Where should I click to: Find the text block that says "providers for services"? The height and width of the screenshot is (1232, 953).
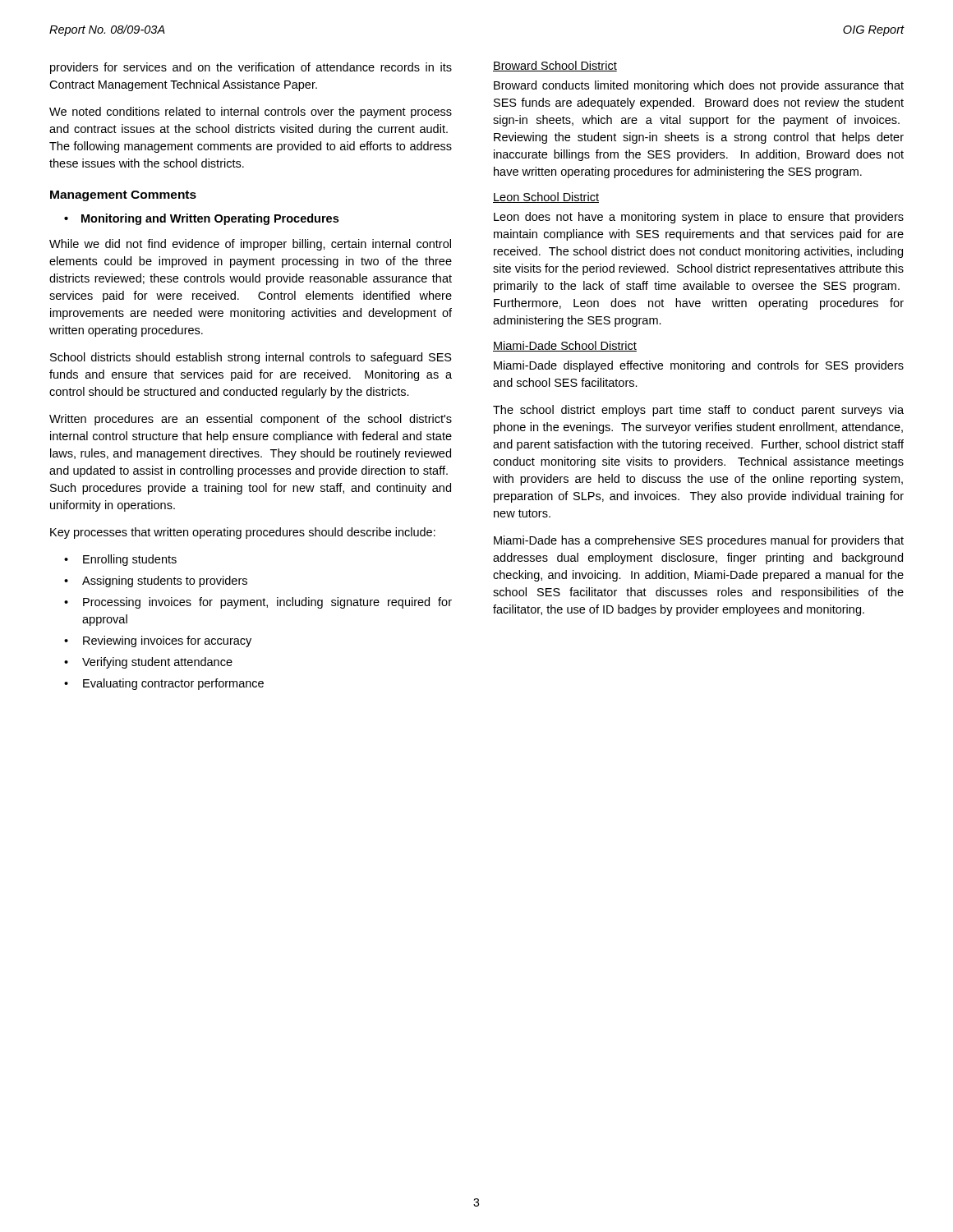251,76
